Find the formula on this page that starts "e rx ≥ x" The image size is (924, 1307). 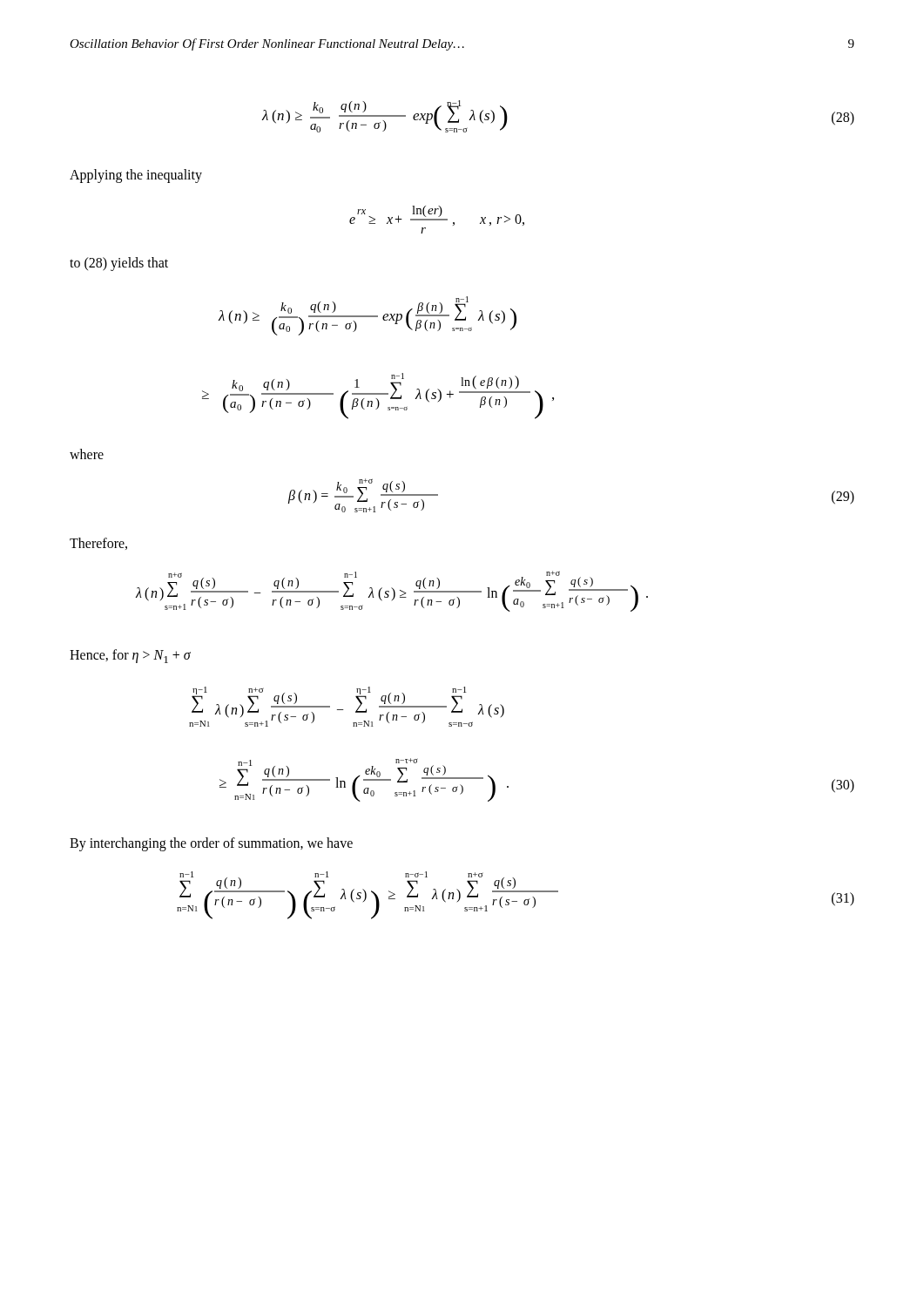[x=497, y=219]
